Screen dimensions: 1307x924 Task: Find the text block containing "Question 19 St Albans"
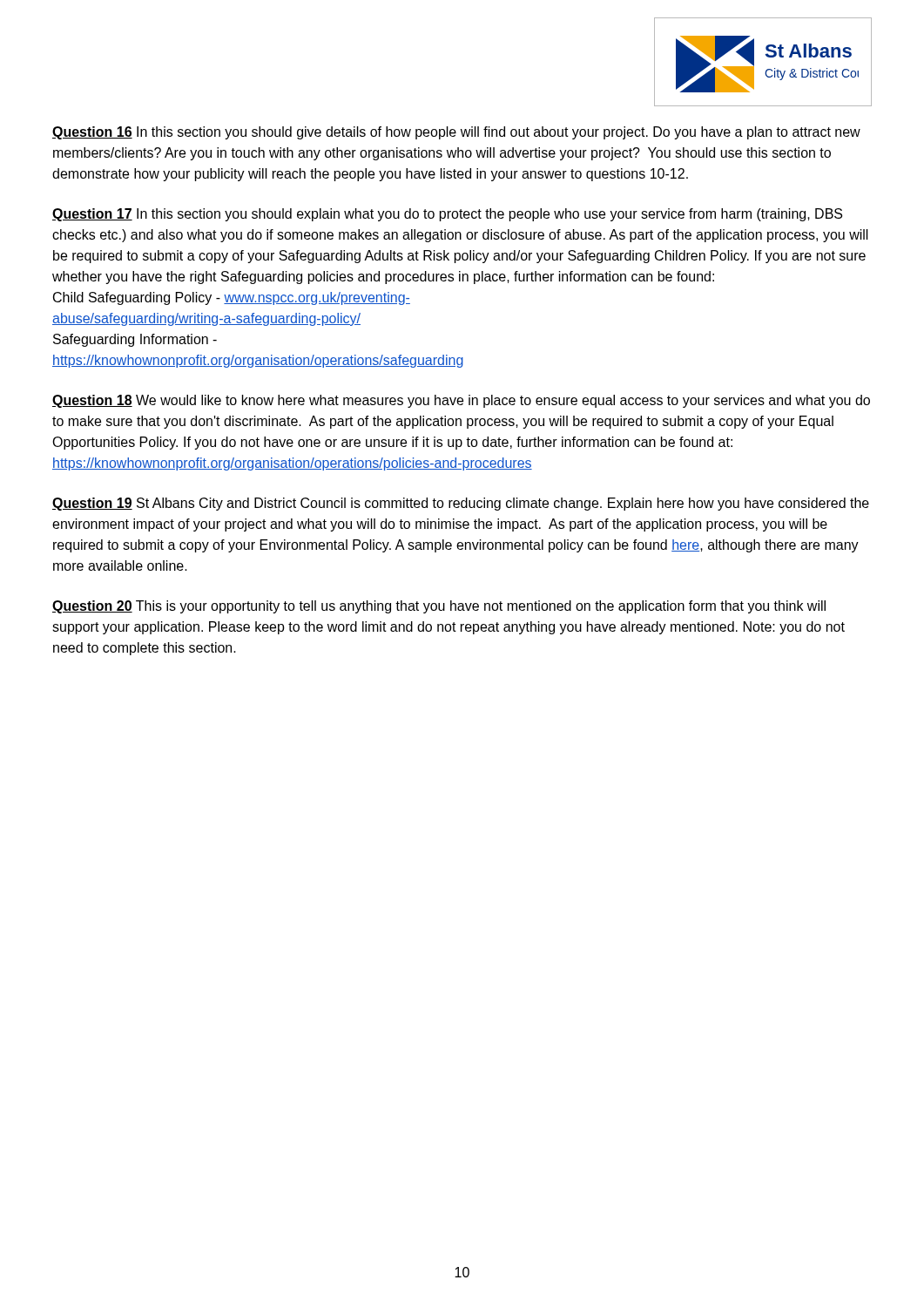(x=461, y=535)
